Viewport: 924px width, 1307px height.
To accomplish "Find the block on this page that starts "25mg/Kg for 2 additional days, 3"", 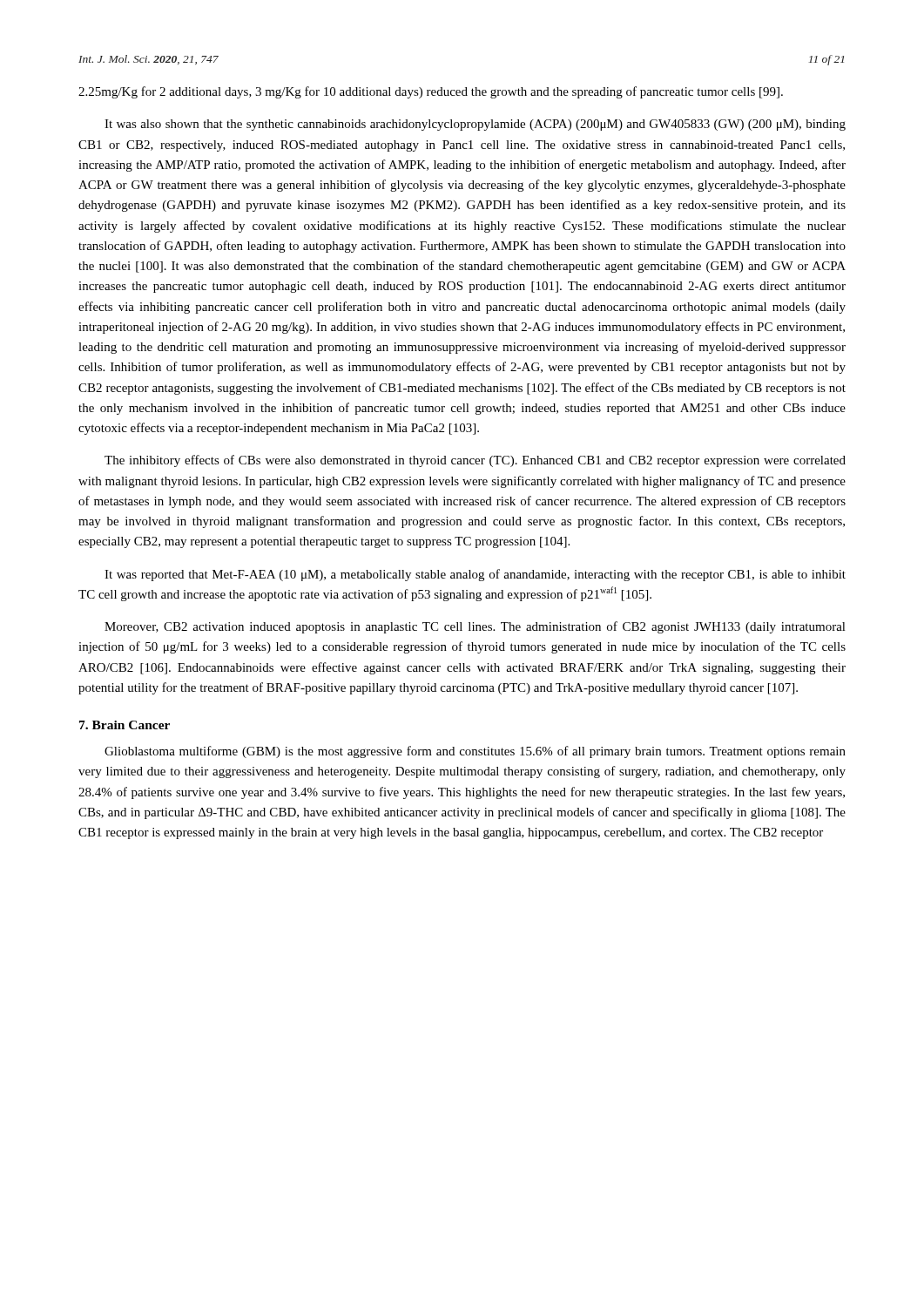I will tap(462, 92).
